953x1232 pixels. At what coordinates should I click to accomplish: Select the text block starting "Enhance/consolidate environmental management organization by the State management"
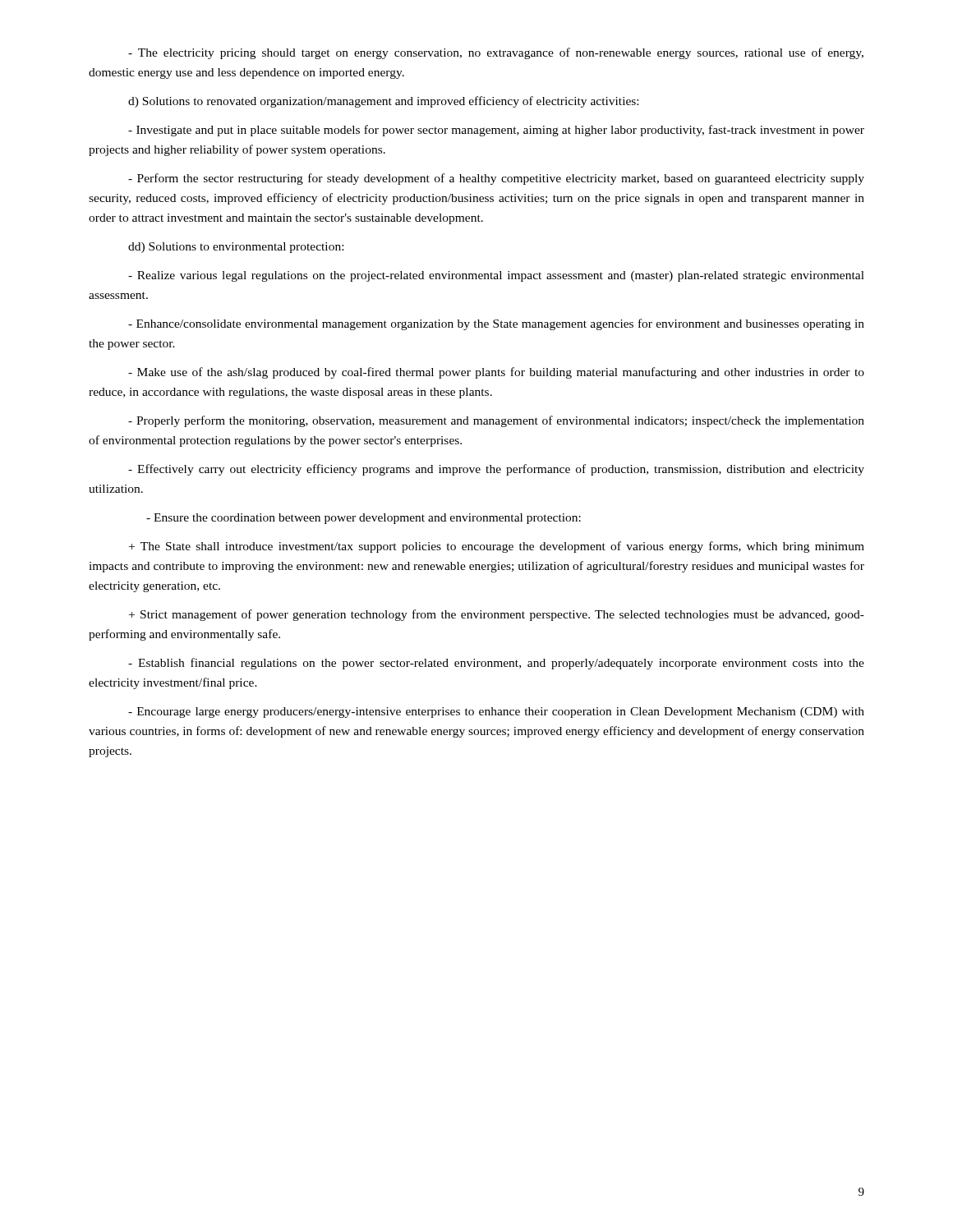pyautogui.click(x=476, y=334)
